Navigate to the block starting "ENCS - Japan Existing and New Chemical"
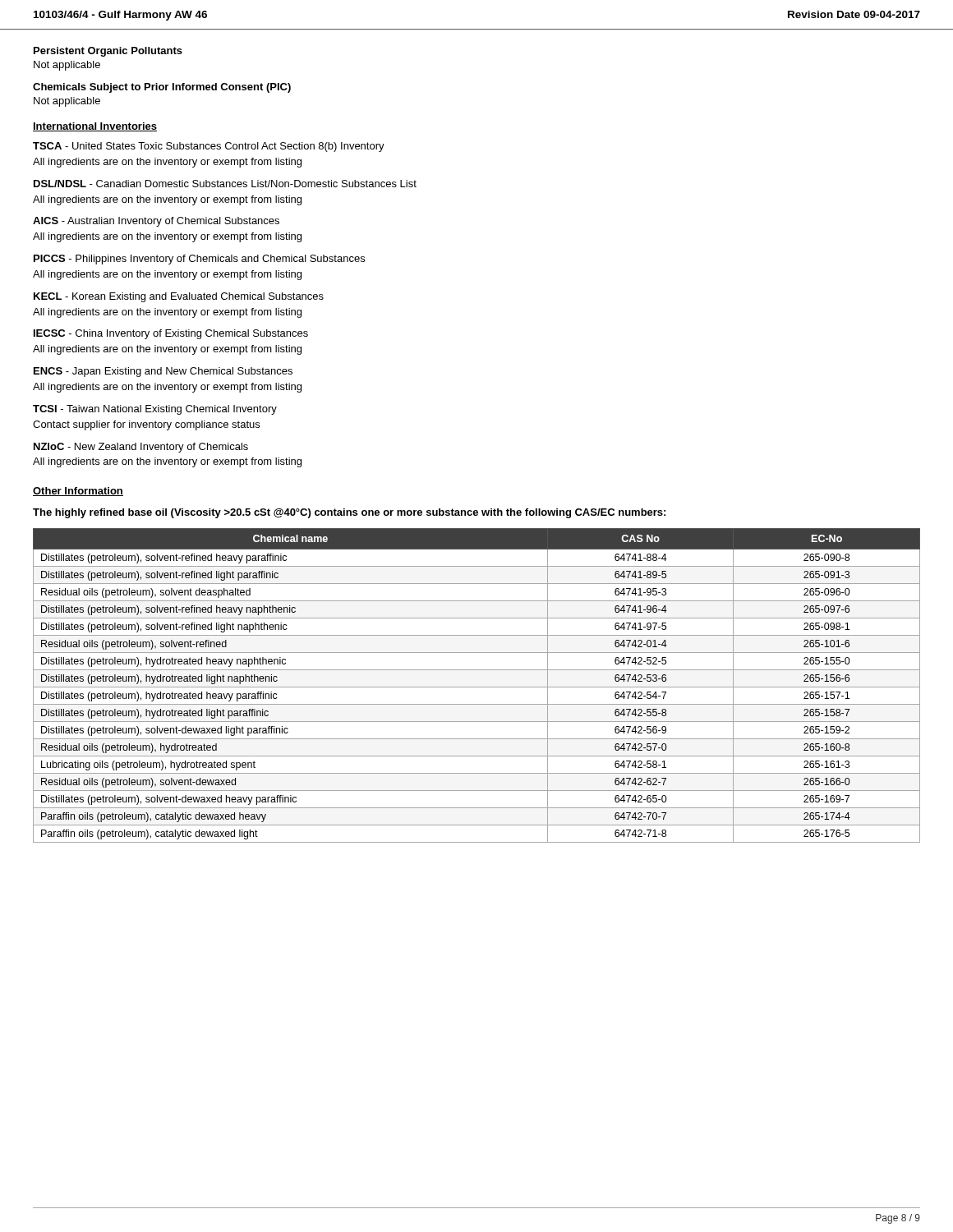The width and height of the screenshot is (953, 1232). tap(168, 379)
